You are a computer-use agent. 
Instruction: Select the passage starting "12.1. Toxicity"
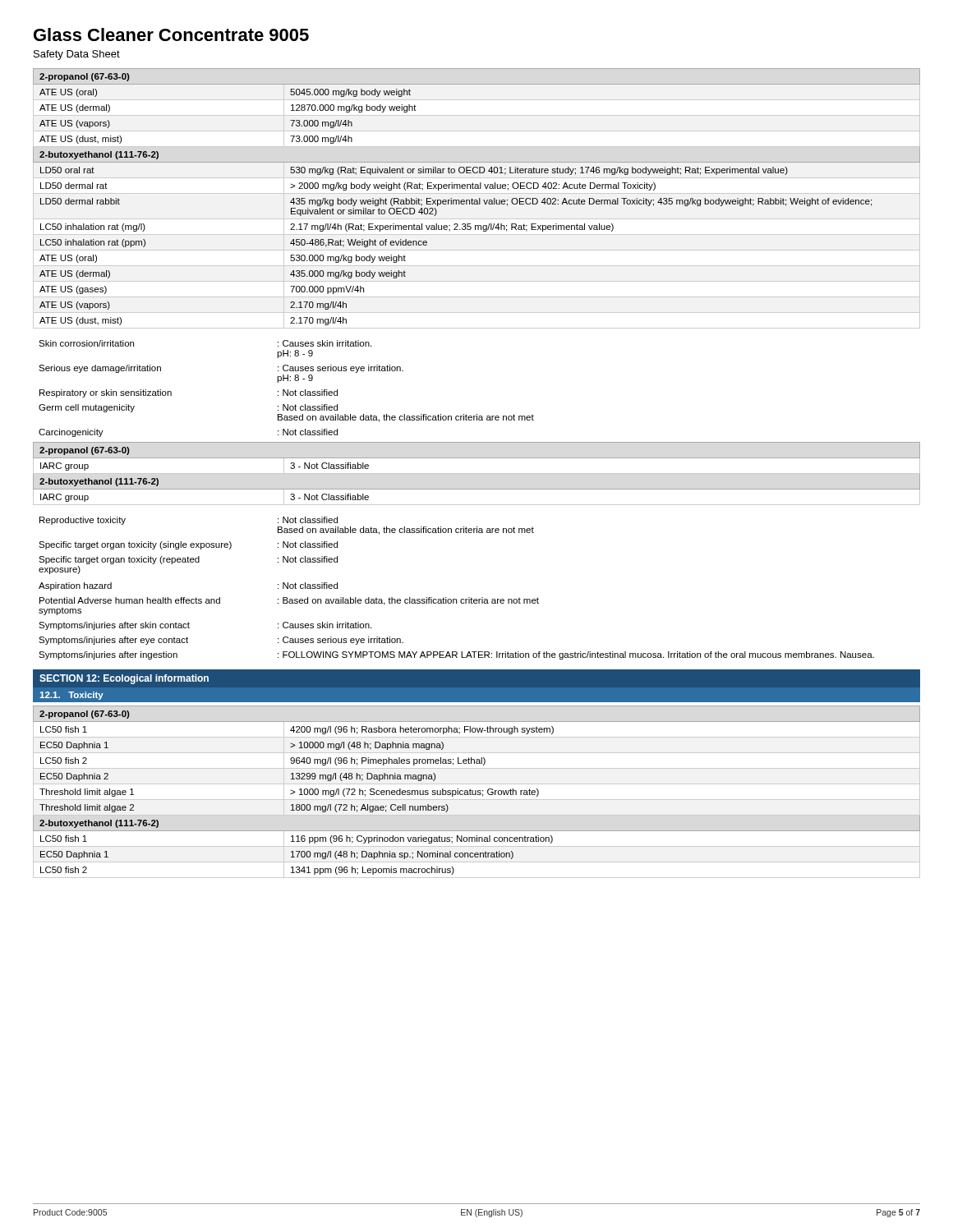(71, 695)
